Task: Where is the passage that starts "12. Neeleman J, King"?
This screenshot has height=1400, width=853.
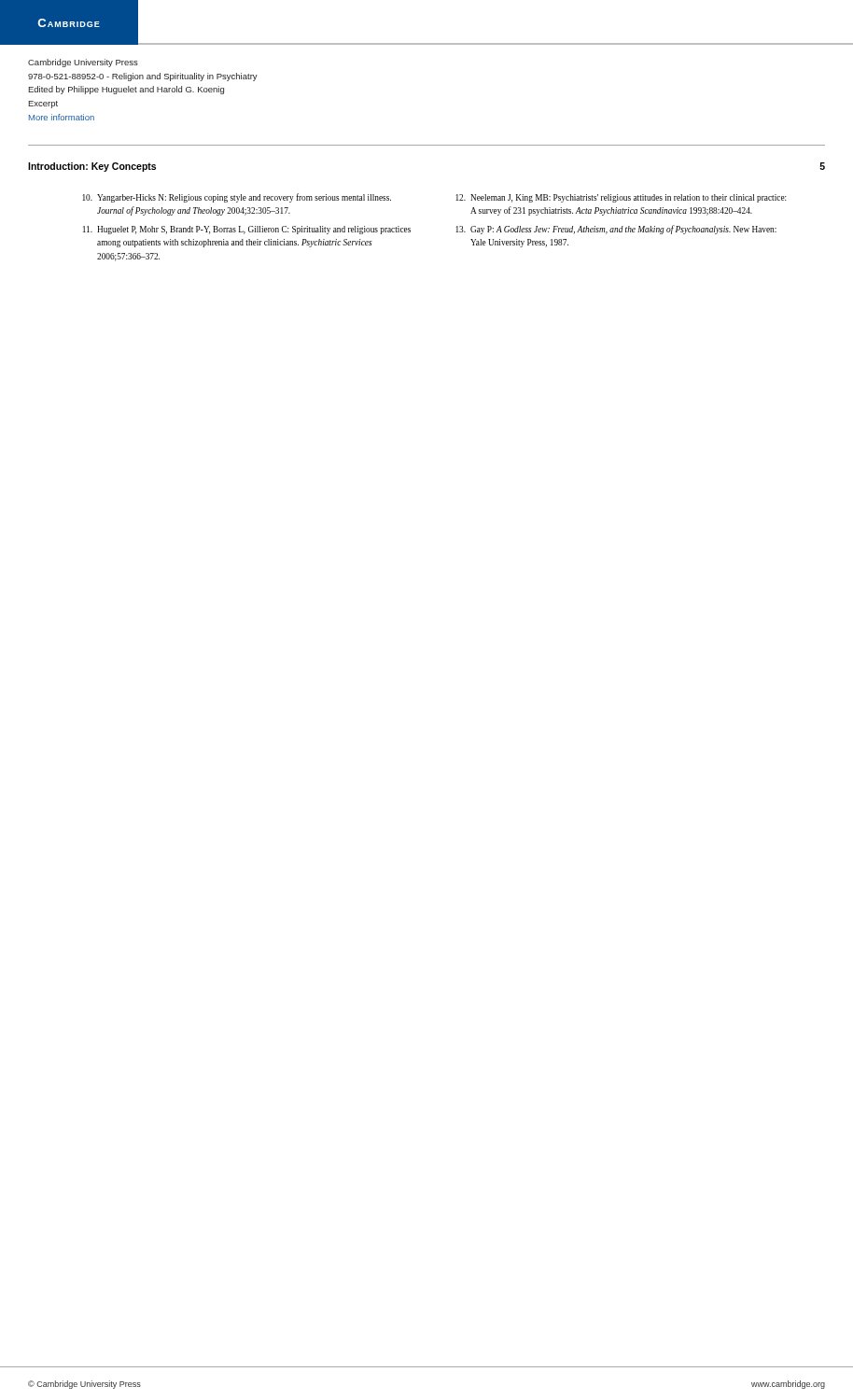Action: point(616,205)
